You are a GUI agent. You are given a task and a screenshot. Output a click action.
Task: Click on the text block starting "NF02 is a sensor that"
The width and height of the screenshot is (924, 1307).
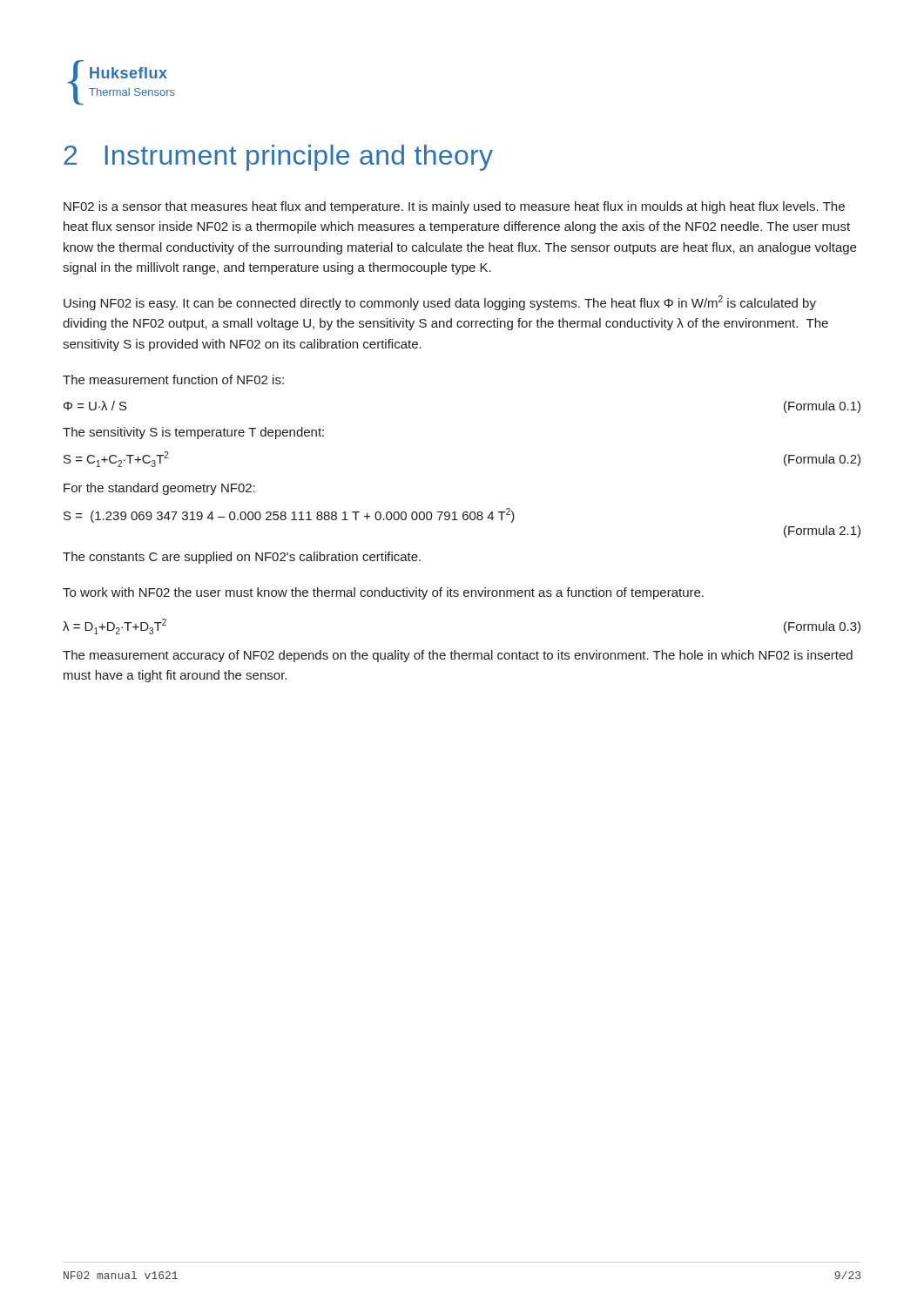pyautogui.click(x=460, y=236)
